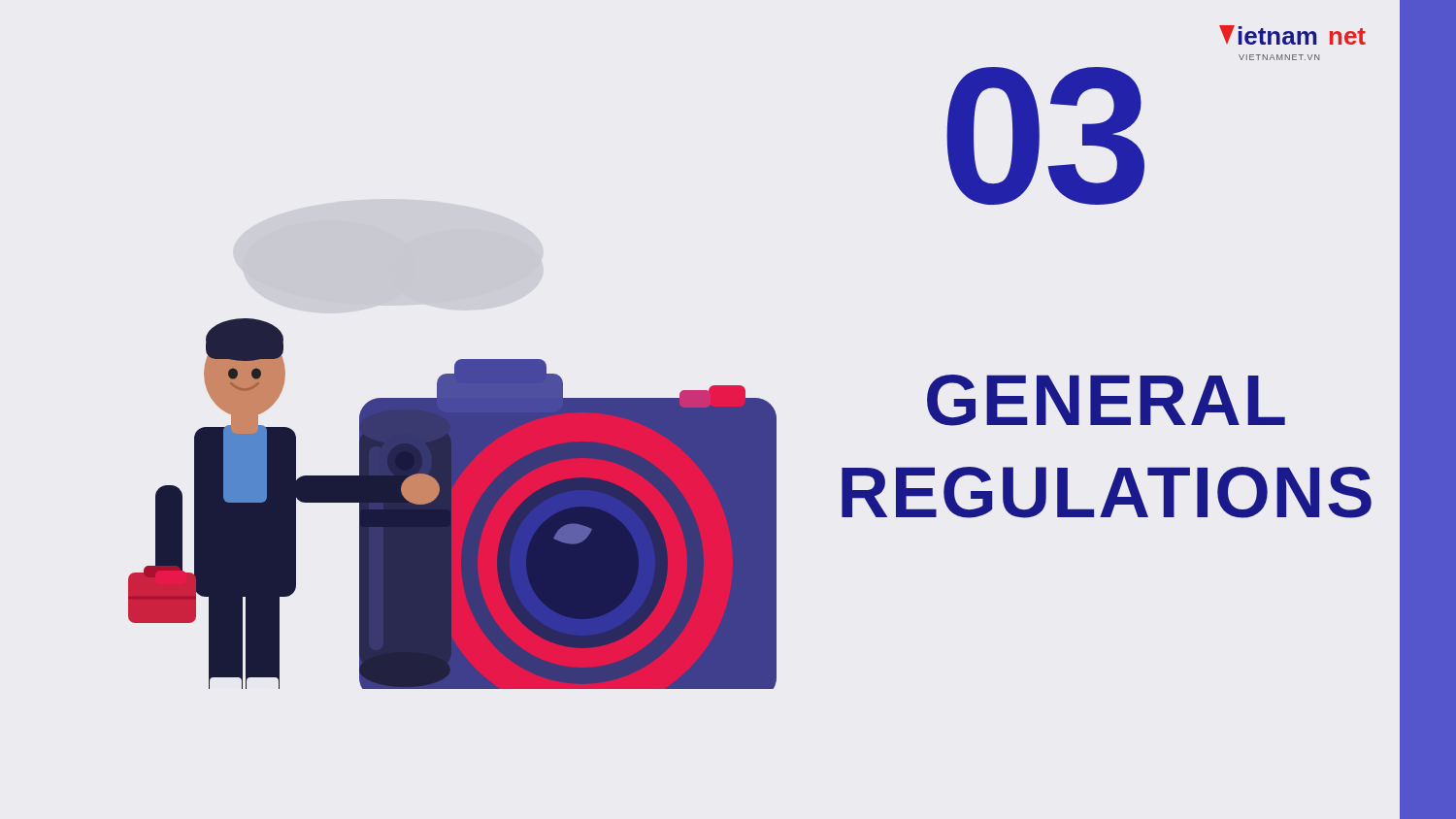Viewport: 1456px width, 819px height.
Task: Select the logo
Action: pyautogui.click(x=1299, y=46)
